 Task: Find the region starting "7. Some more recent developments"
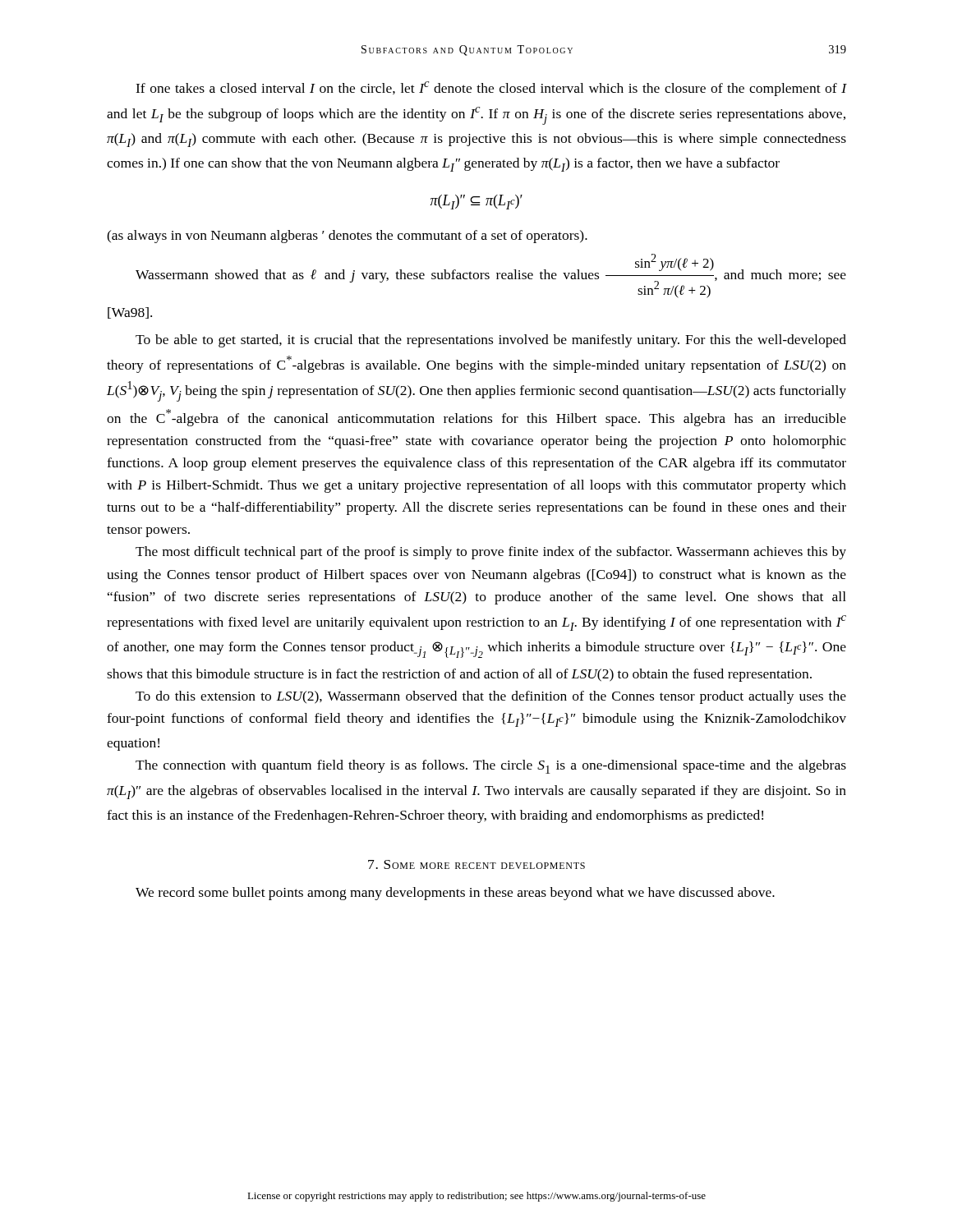pyautogui.click(x=476, y=864)
